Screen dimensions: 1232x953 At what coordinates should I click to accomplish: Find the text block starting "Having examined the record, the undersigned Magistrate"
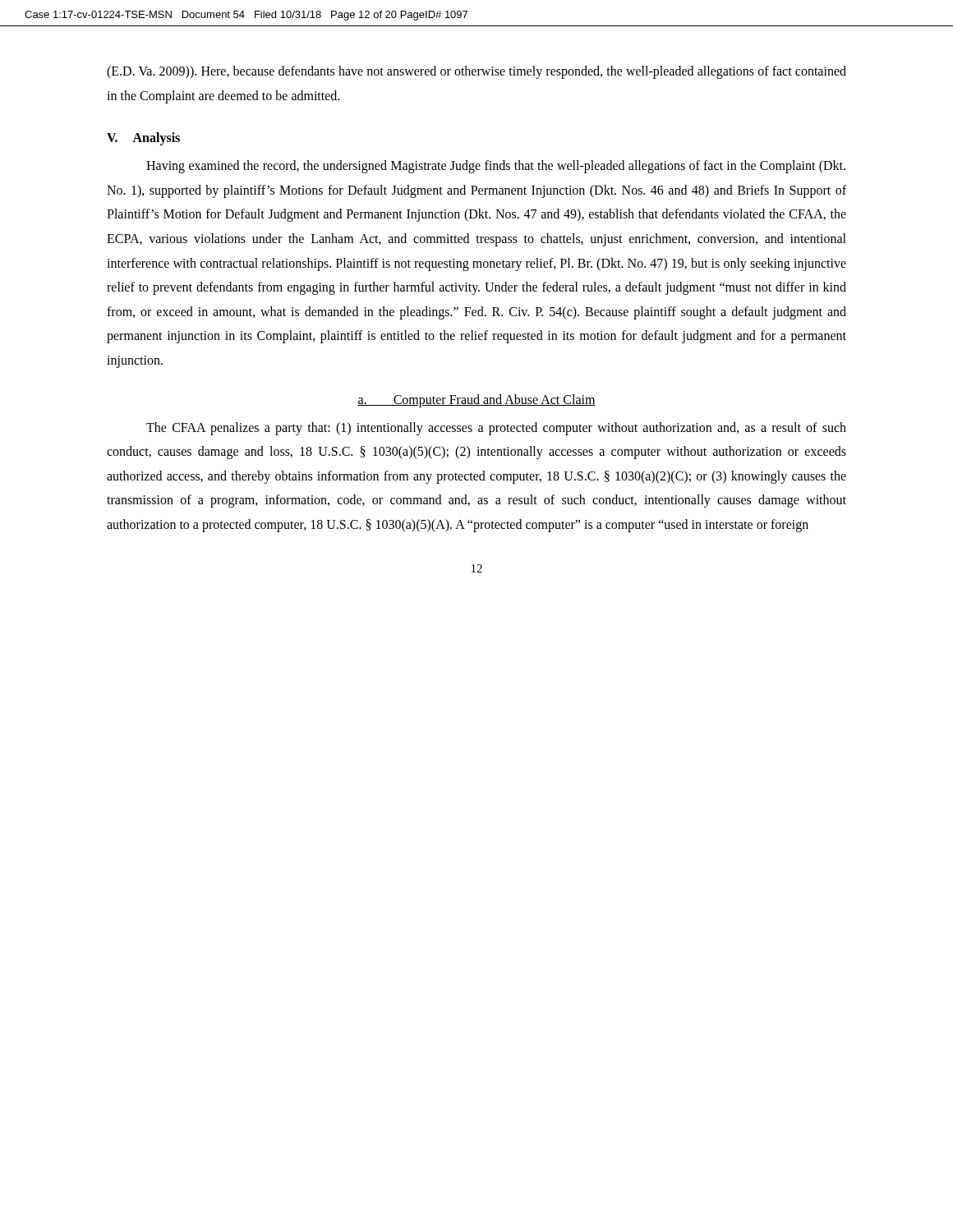click(x=476, y=263)
